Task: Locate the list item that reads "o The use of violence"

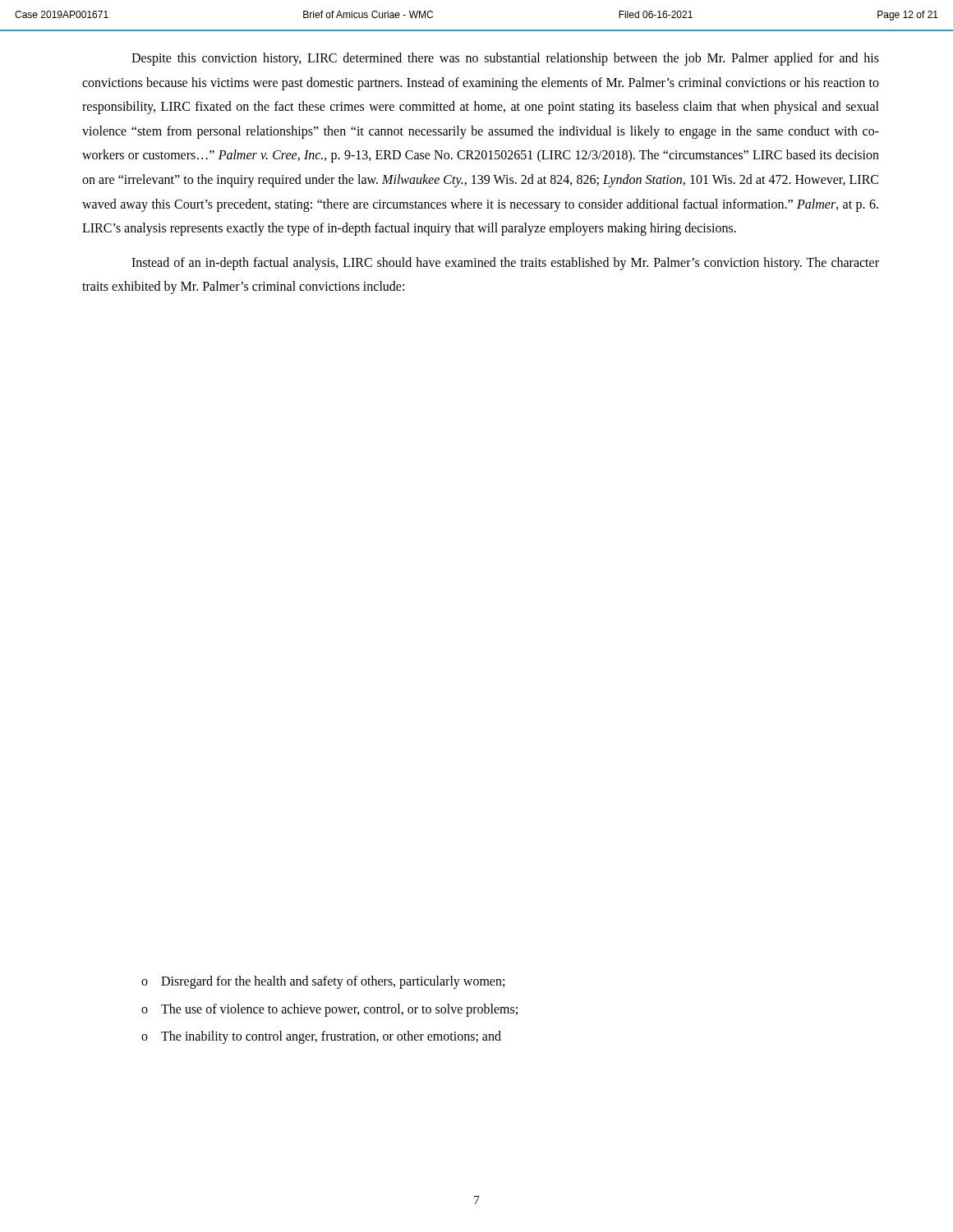Action: (481, 1009)
